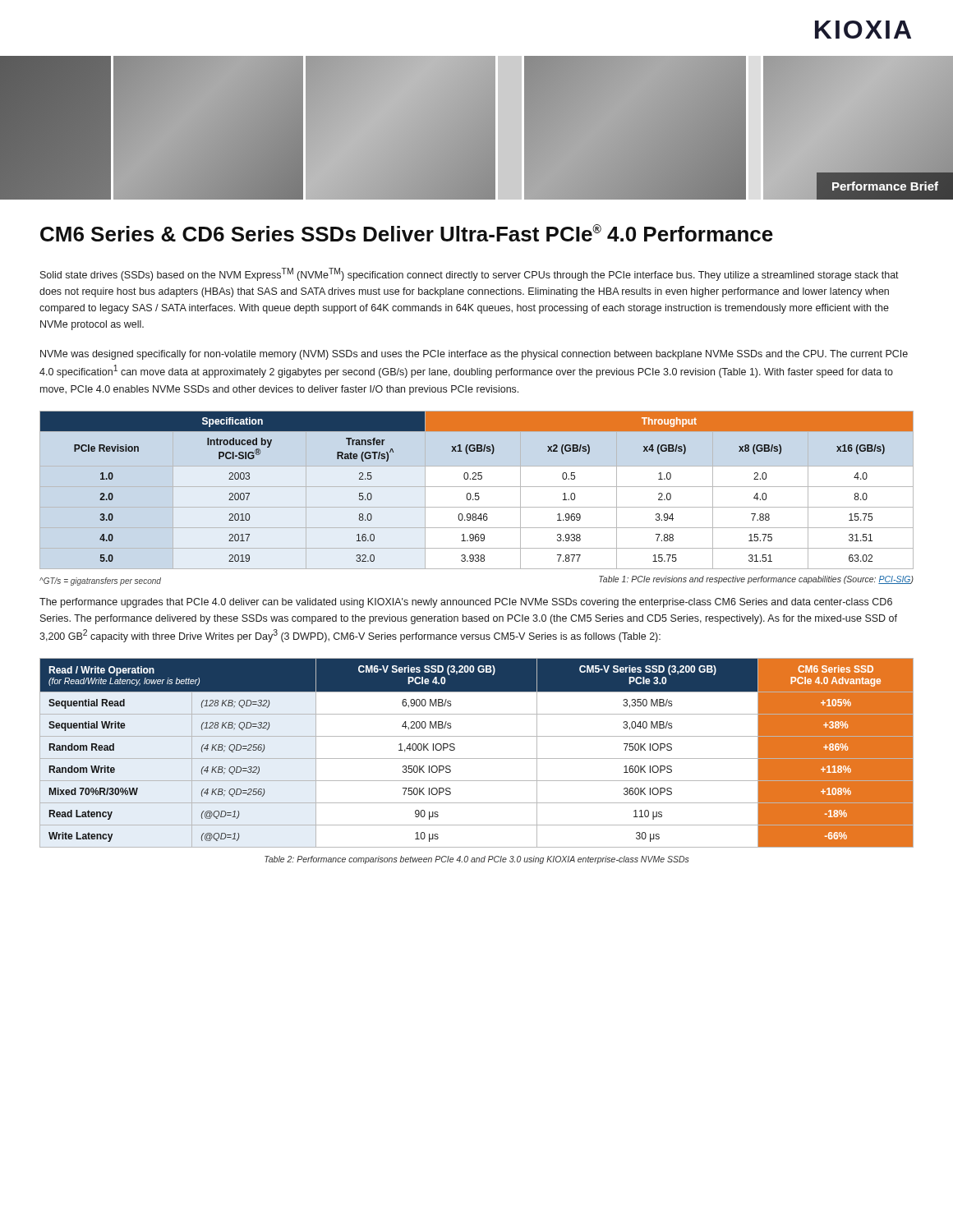Locate the title with the text "CM6 Series & CD6 Series SSDs Deliver Ultra-Fast"
This screenshot has height=1232, width=953.
coord(406,234)
